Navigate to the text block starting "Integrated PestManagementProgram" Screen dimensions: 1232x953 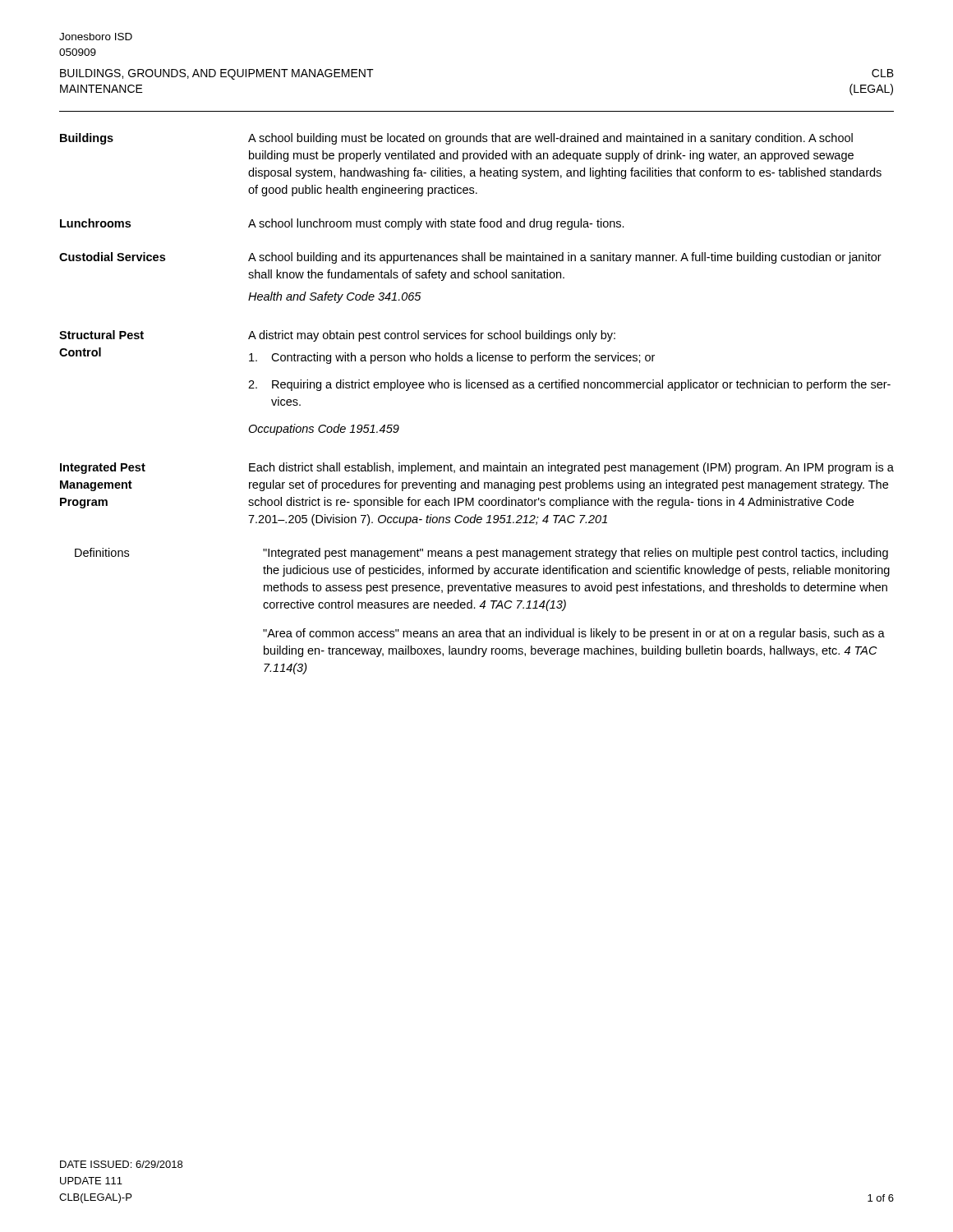pos(102,485)
